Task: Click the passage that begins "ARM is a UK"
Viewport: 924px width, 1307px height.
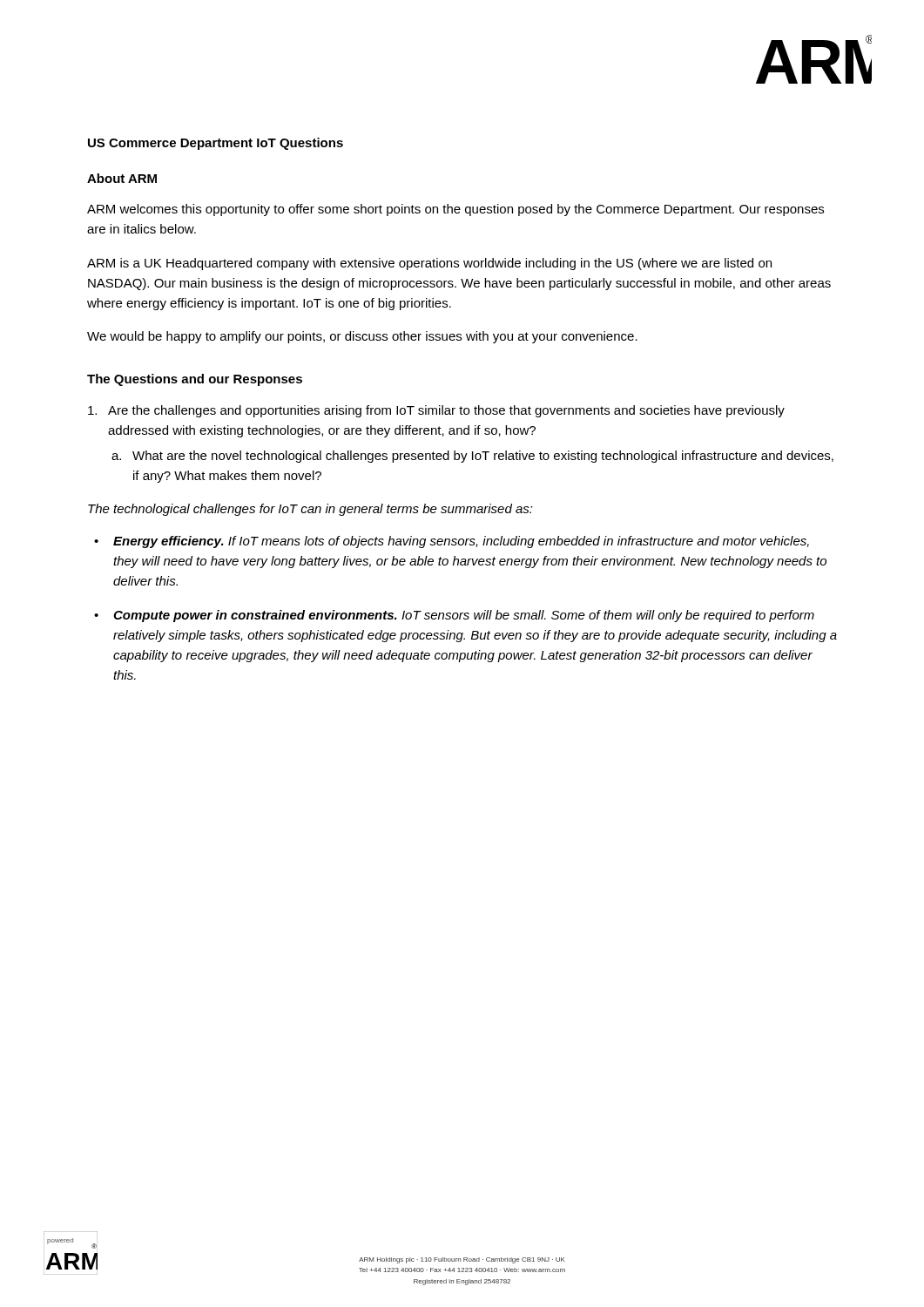Action: (x=462, y=283)
